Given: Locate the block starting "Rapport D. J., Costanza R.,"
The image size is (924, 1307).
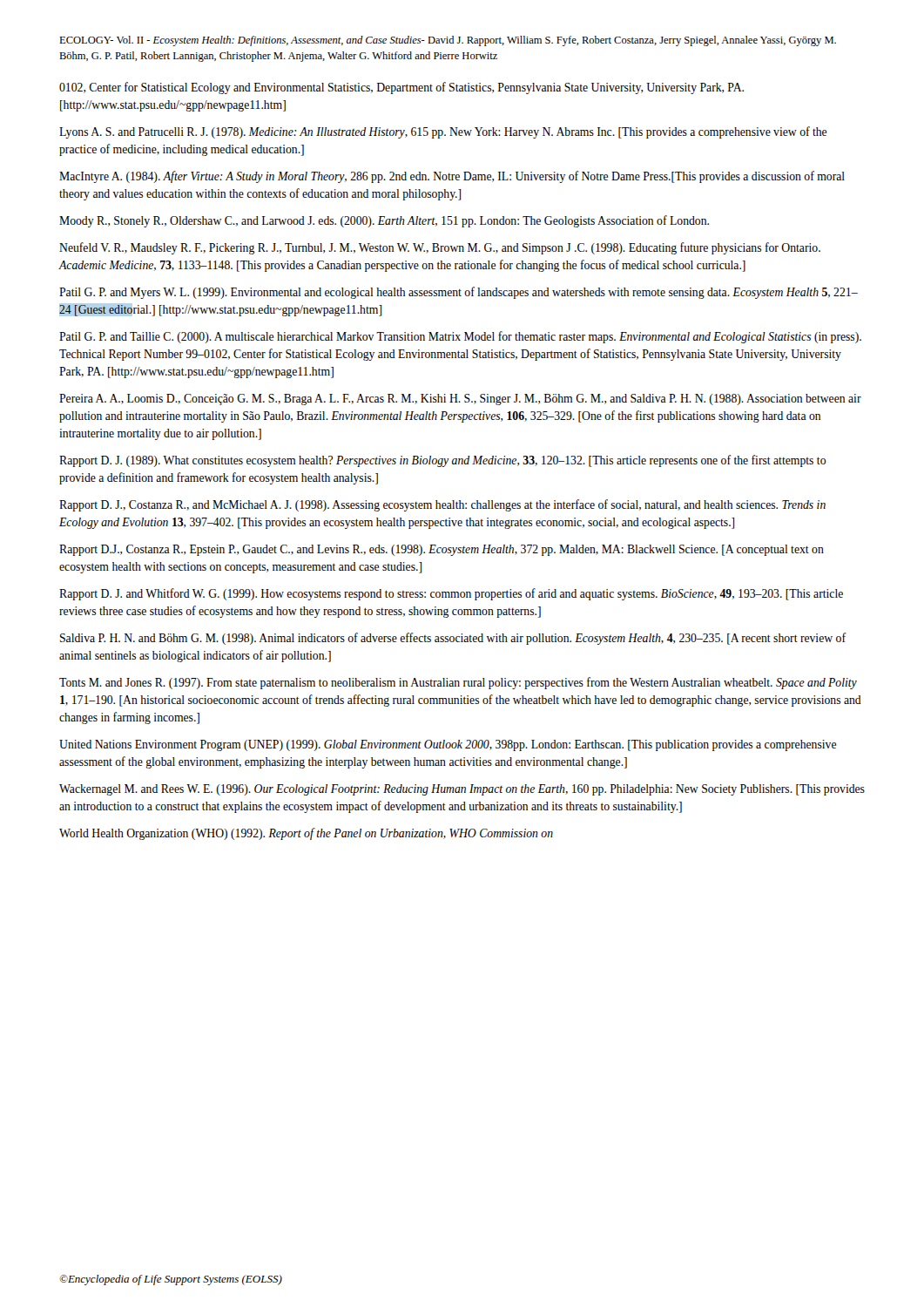Looking at the screenshot, I should [443, 514].
